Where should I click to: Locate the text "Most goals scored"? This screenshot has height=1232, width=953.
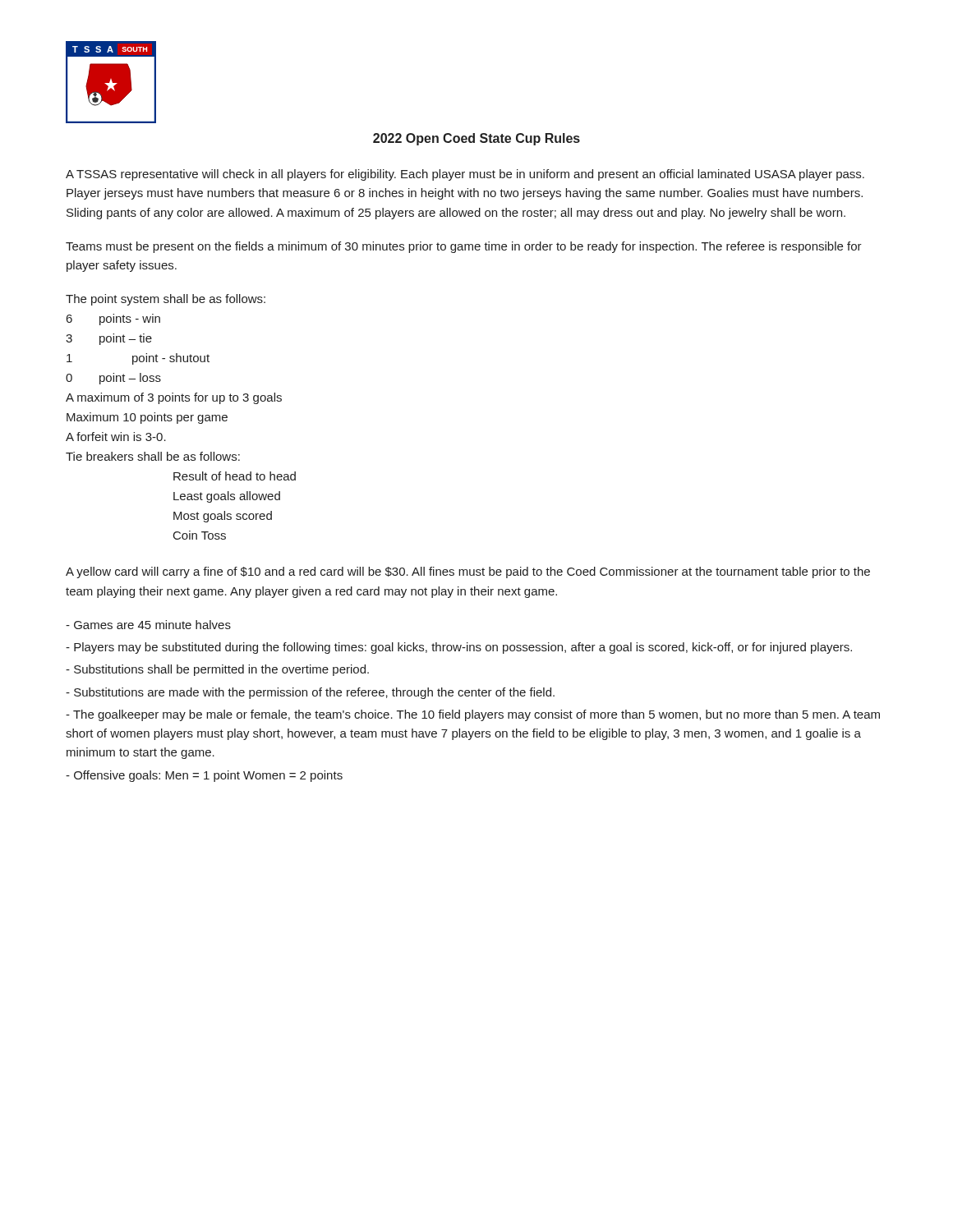pyautogui.click(x=223, y=516)
